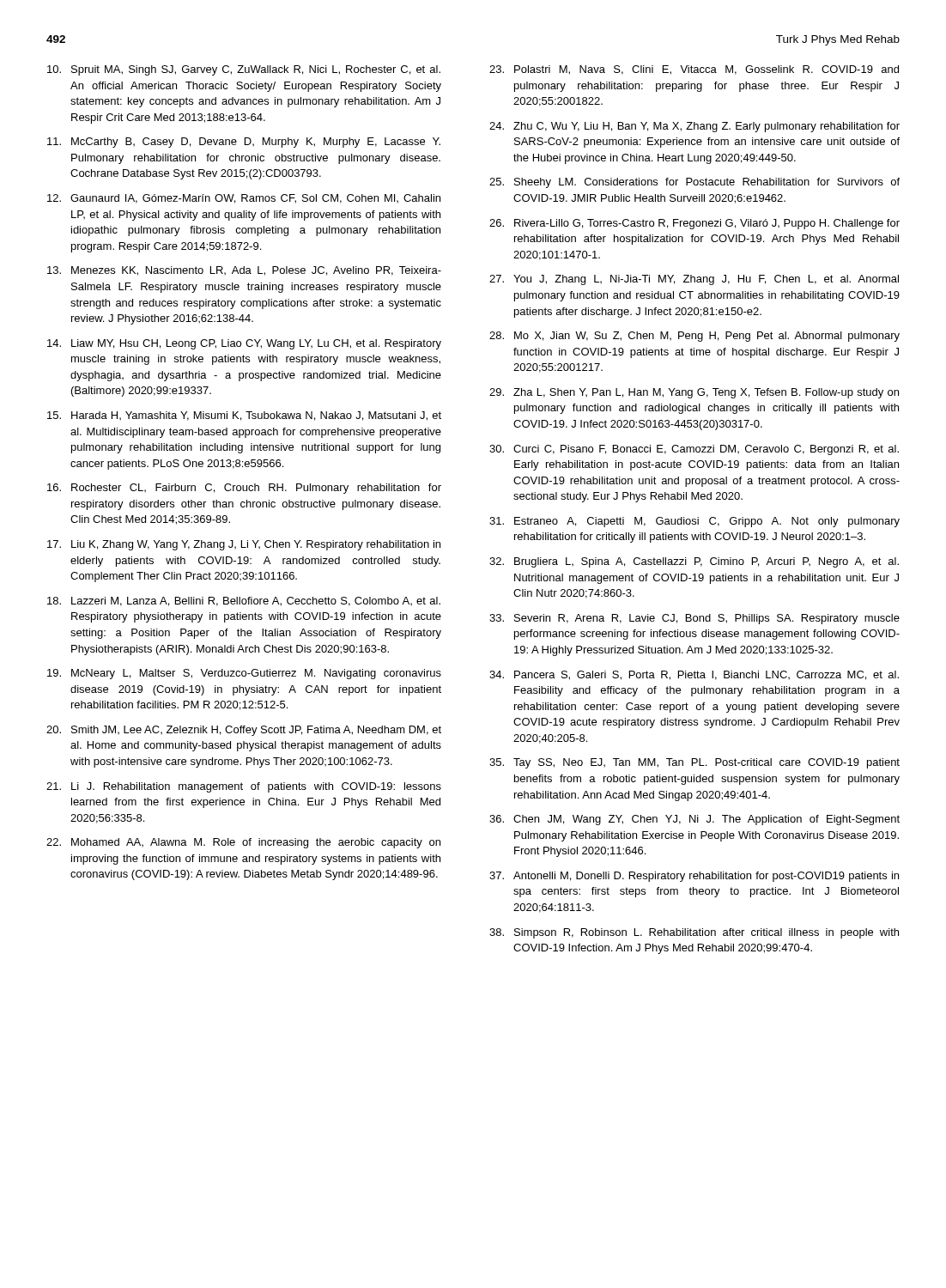The height and width of the screenshot is (1288, 946).
Task: Find the list item with the text "29. Zha L,"
Action: coord(694,408)
